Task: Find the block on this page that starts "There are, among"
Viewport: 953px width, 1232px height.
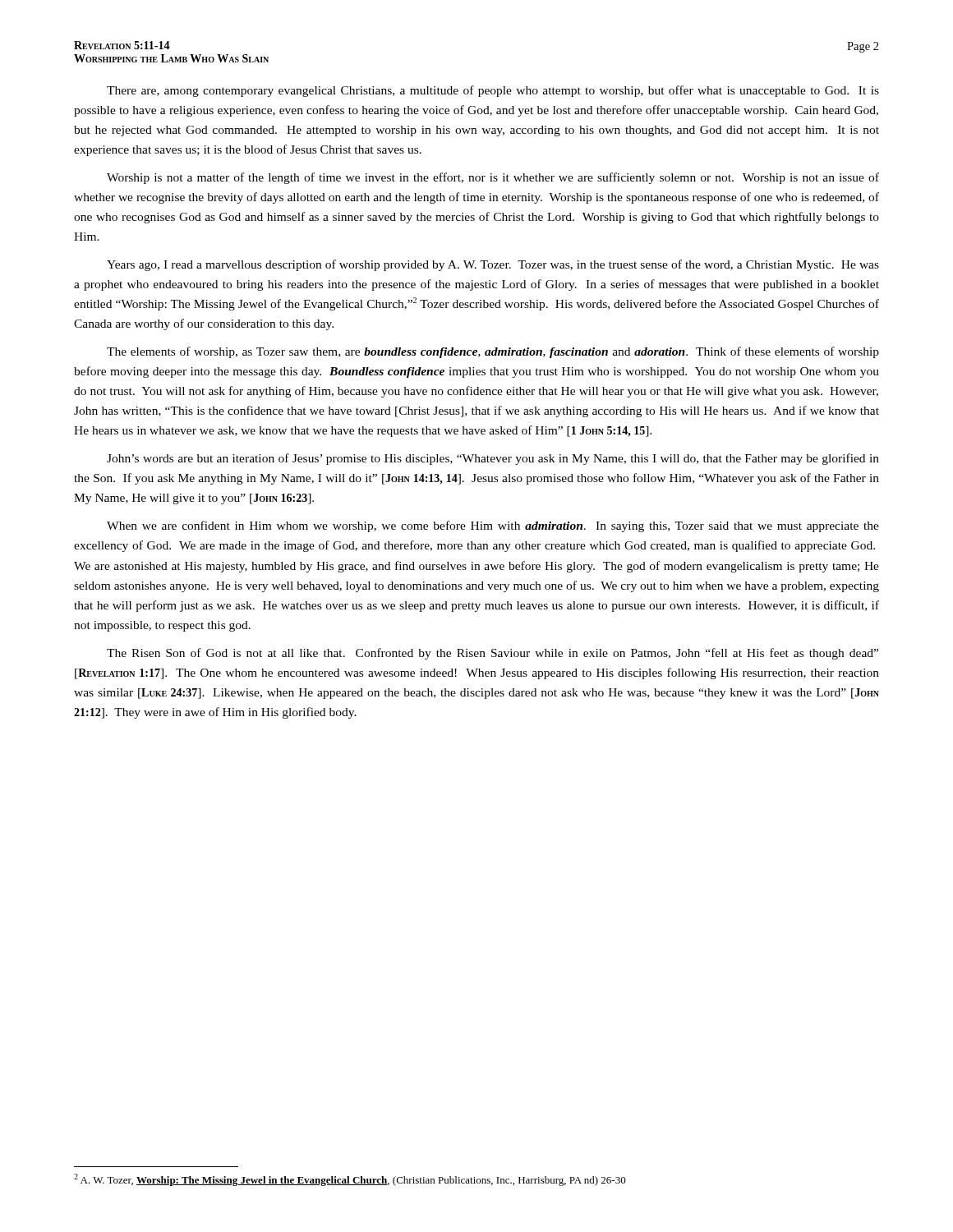Action: [476, 120]
